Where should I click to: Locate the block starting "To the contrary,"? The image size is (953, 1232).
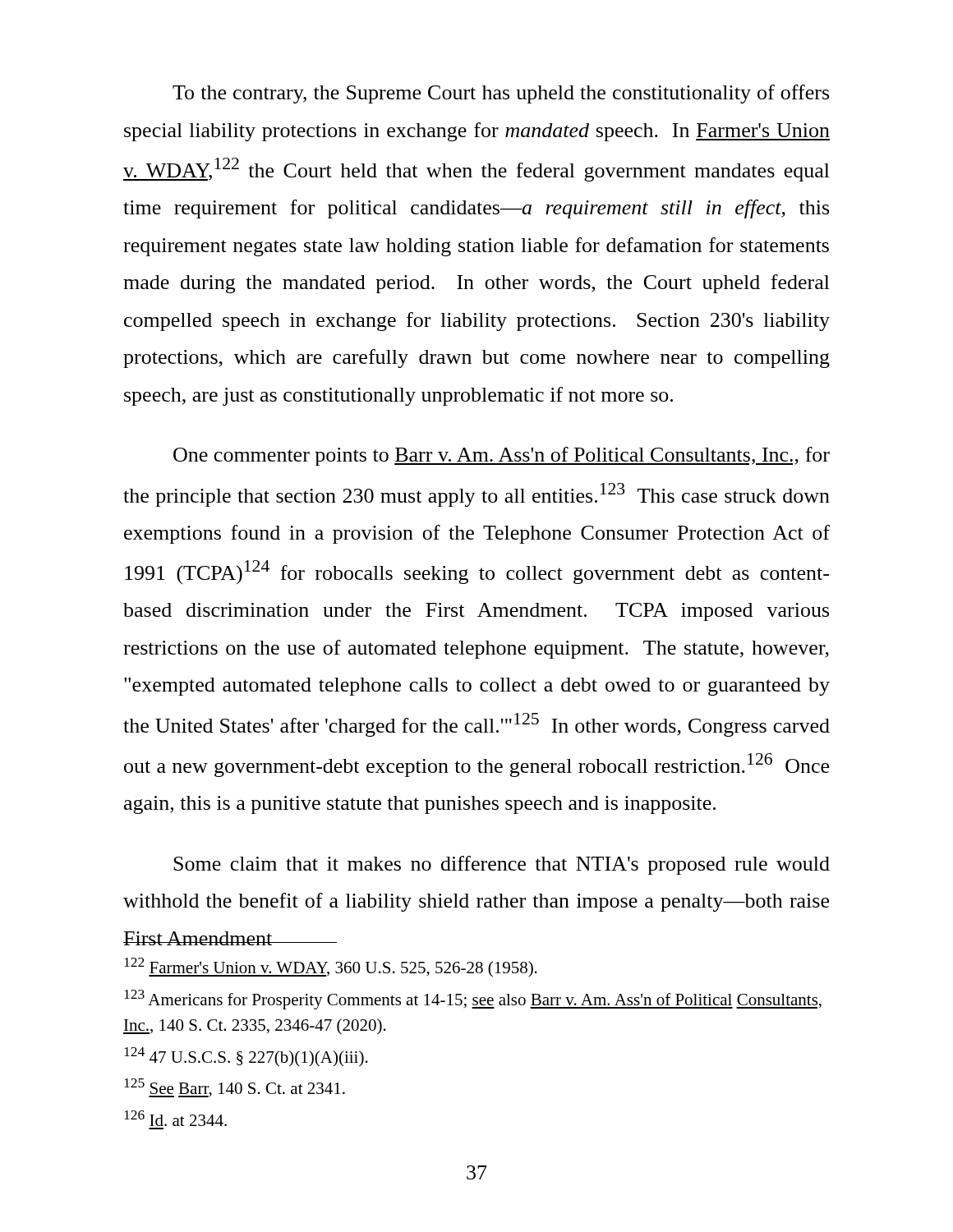coord(476,244)
